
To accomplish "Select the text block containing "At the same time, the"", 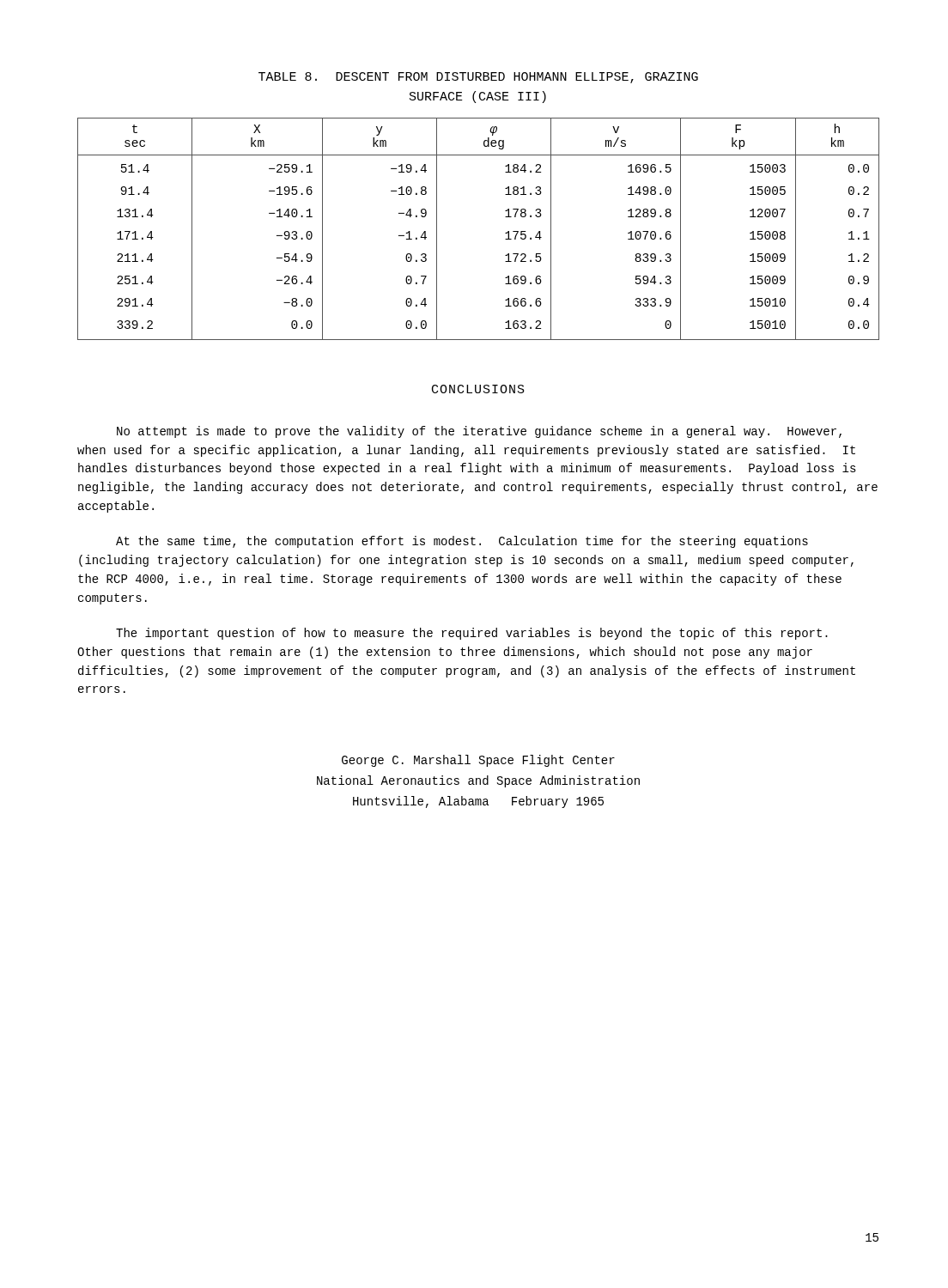I will [x=467, y=570].
